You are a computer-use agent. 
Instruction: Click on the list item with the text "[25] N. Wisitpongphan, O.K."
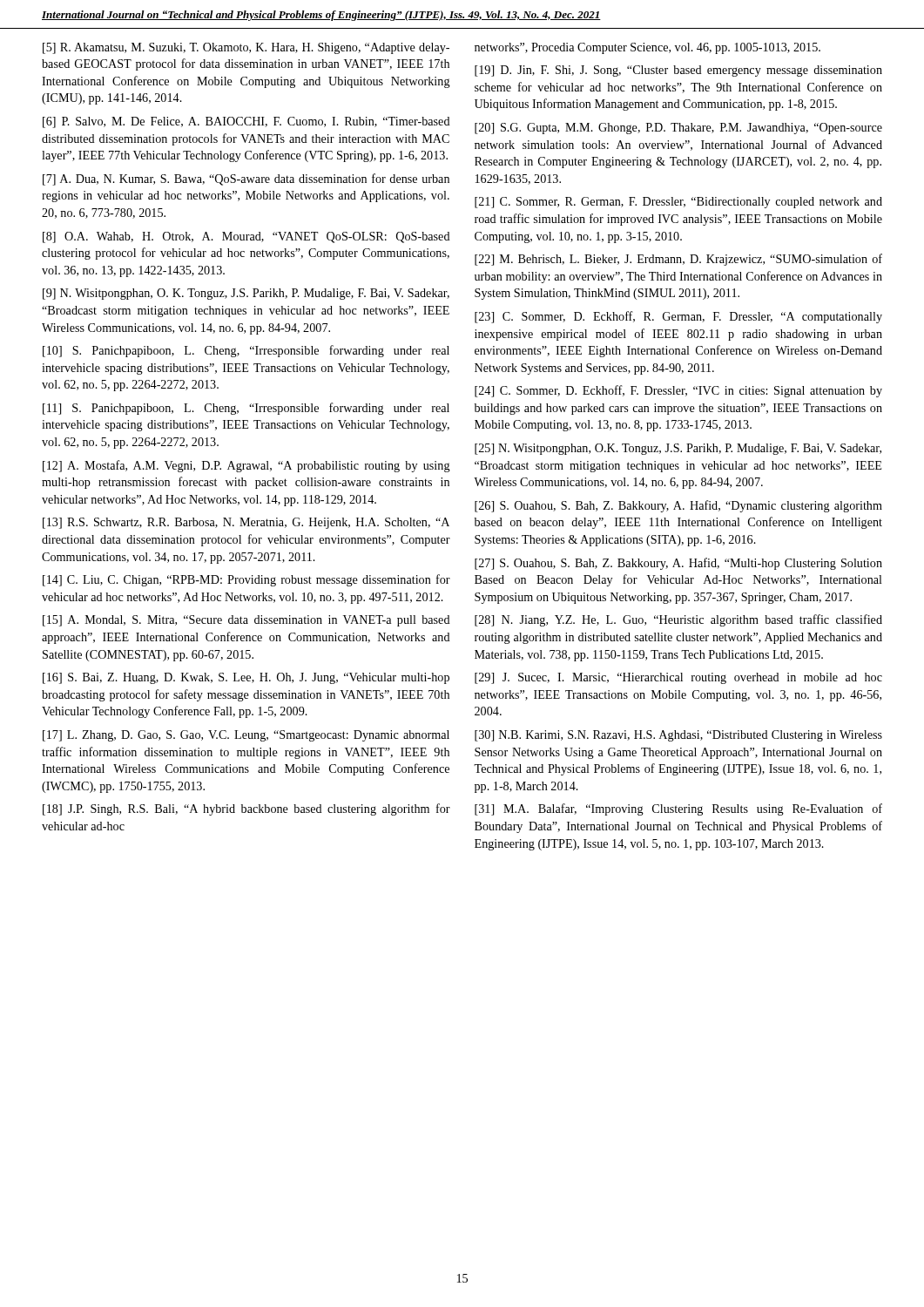click(x=678, y=465)
